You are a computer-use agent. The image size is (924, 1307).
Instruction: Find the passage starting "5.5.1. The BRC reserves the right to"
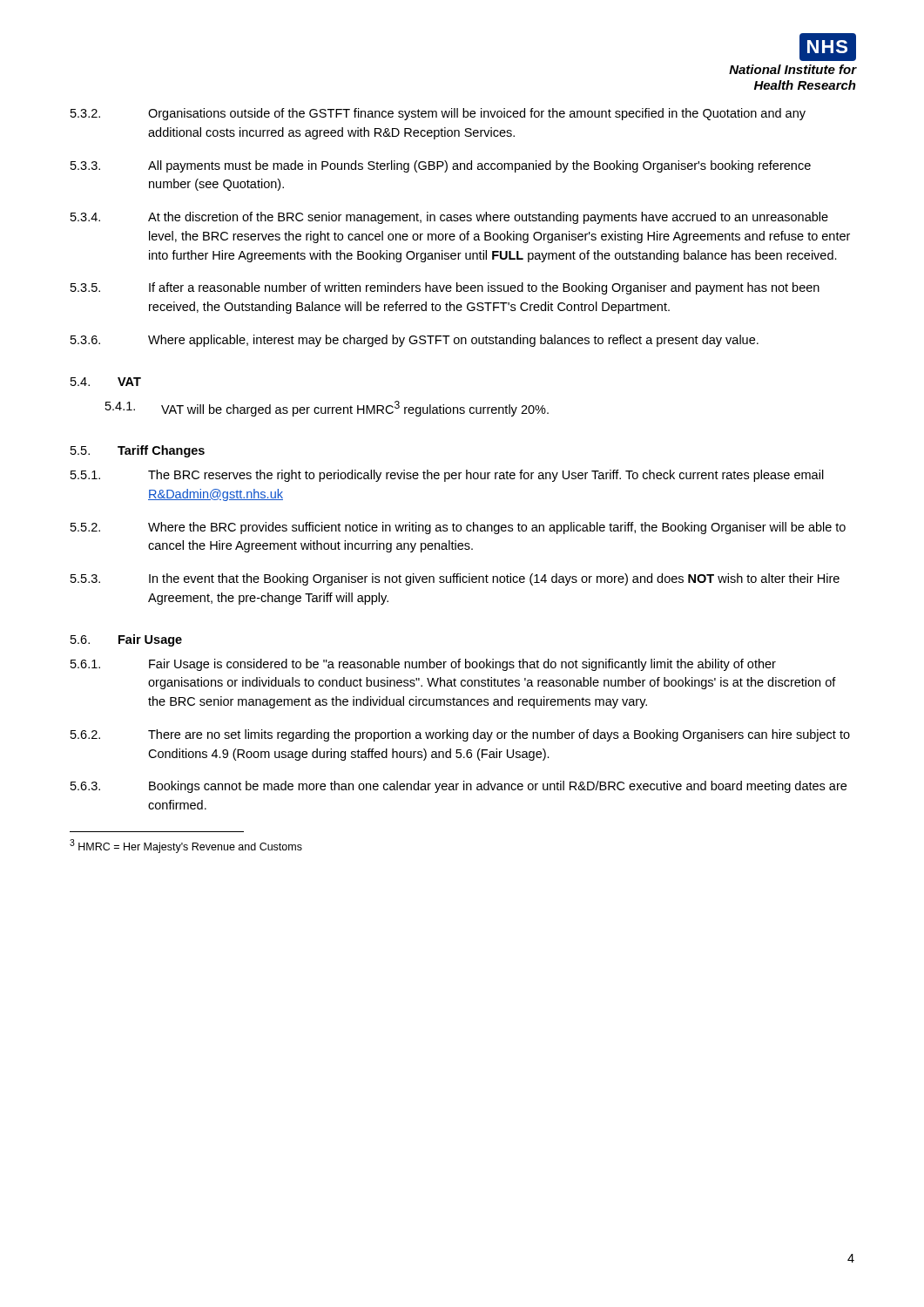tap(462, 485)
